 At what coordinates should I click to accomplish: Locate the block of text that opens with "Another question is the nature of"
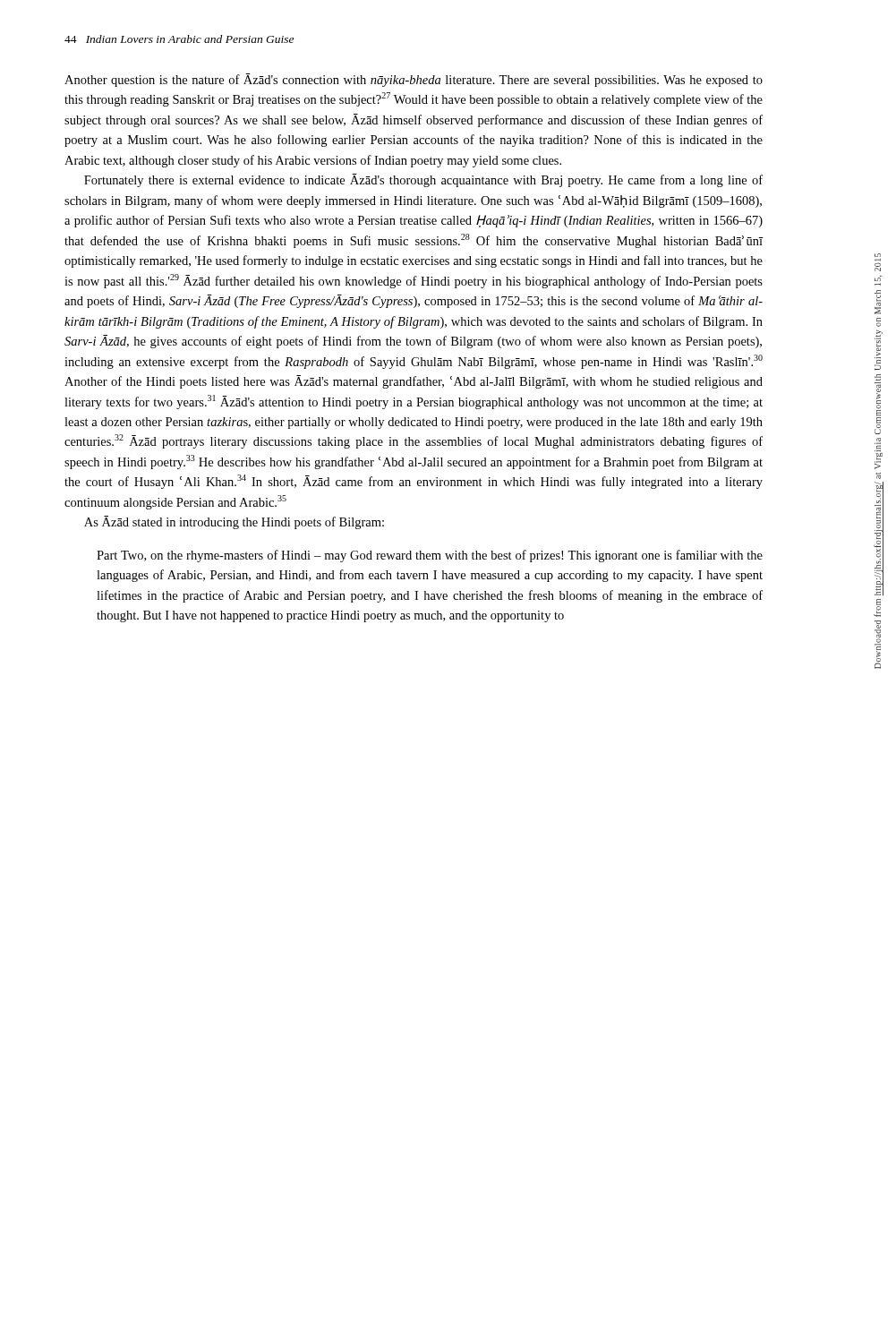point(414,120)
